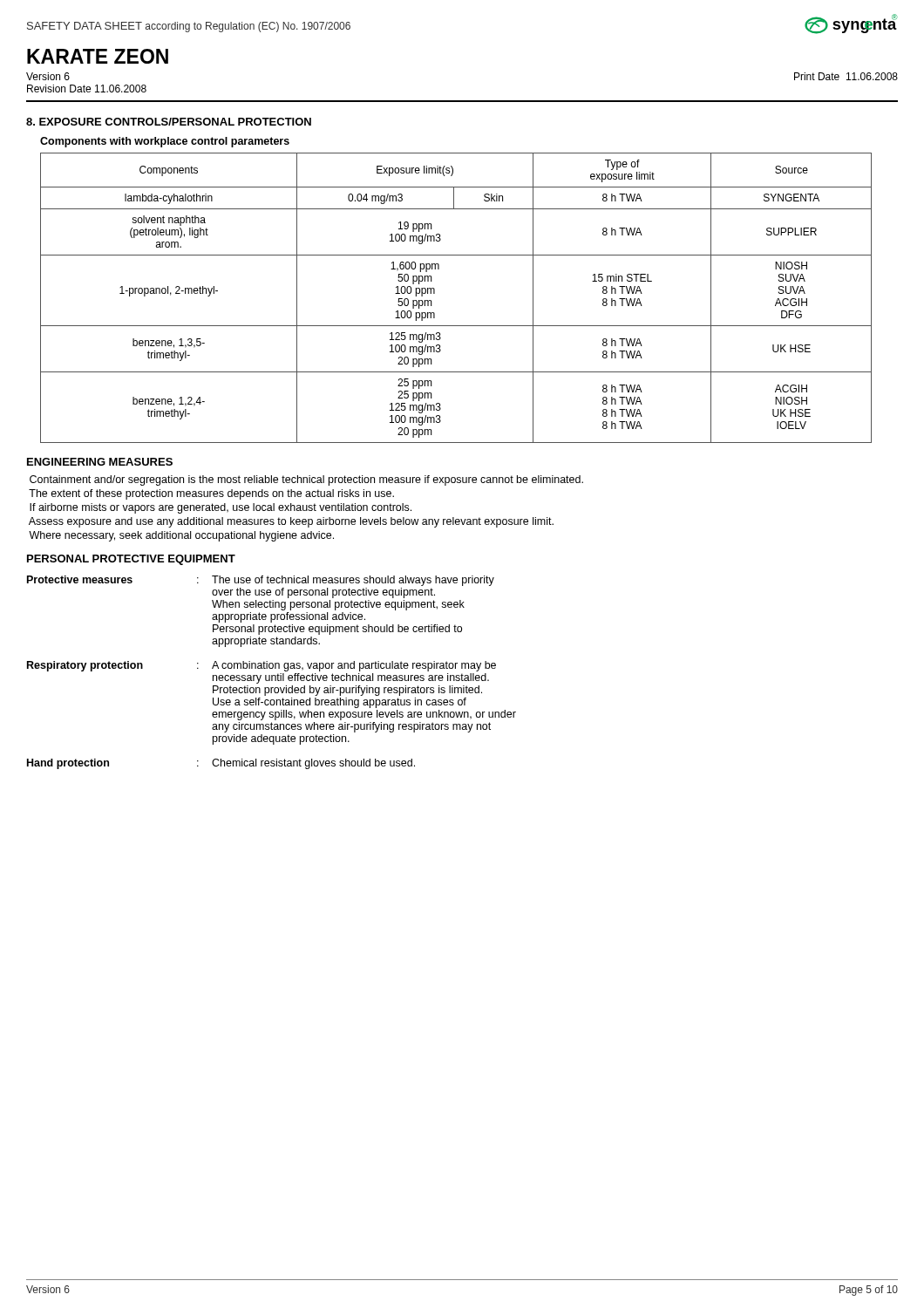Screen dimensions: 1308x924
Task: Click on the table containing "8 h TWA 8"
Action: [x=469, y=298]
